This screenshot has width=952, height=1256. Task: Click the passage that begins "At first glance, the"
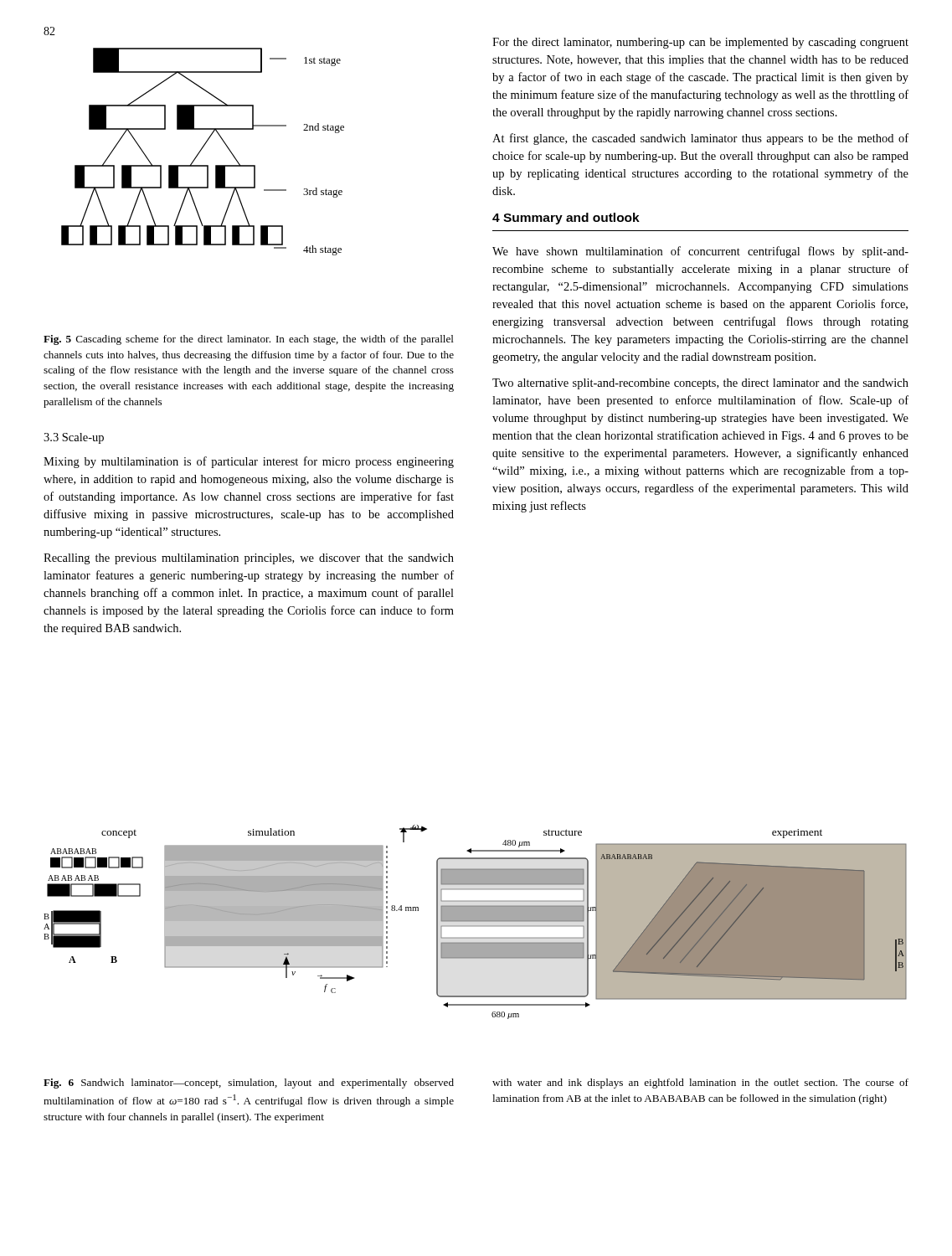(x=700, y=165)
